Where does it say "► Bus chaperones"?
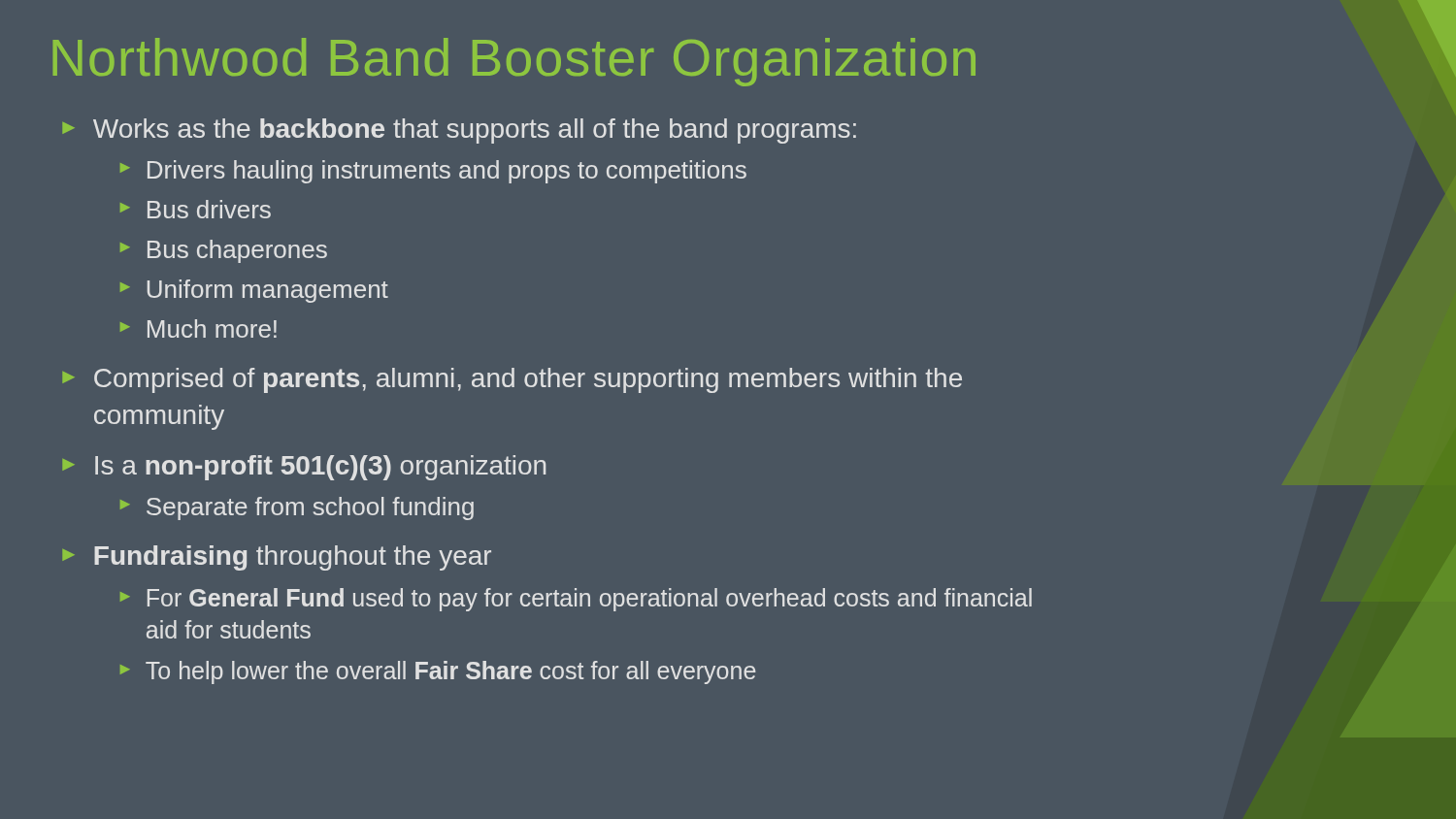The width and height of the screenshot is (1456, 819). tap(224, 251)
